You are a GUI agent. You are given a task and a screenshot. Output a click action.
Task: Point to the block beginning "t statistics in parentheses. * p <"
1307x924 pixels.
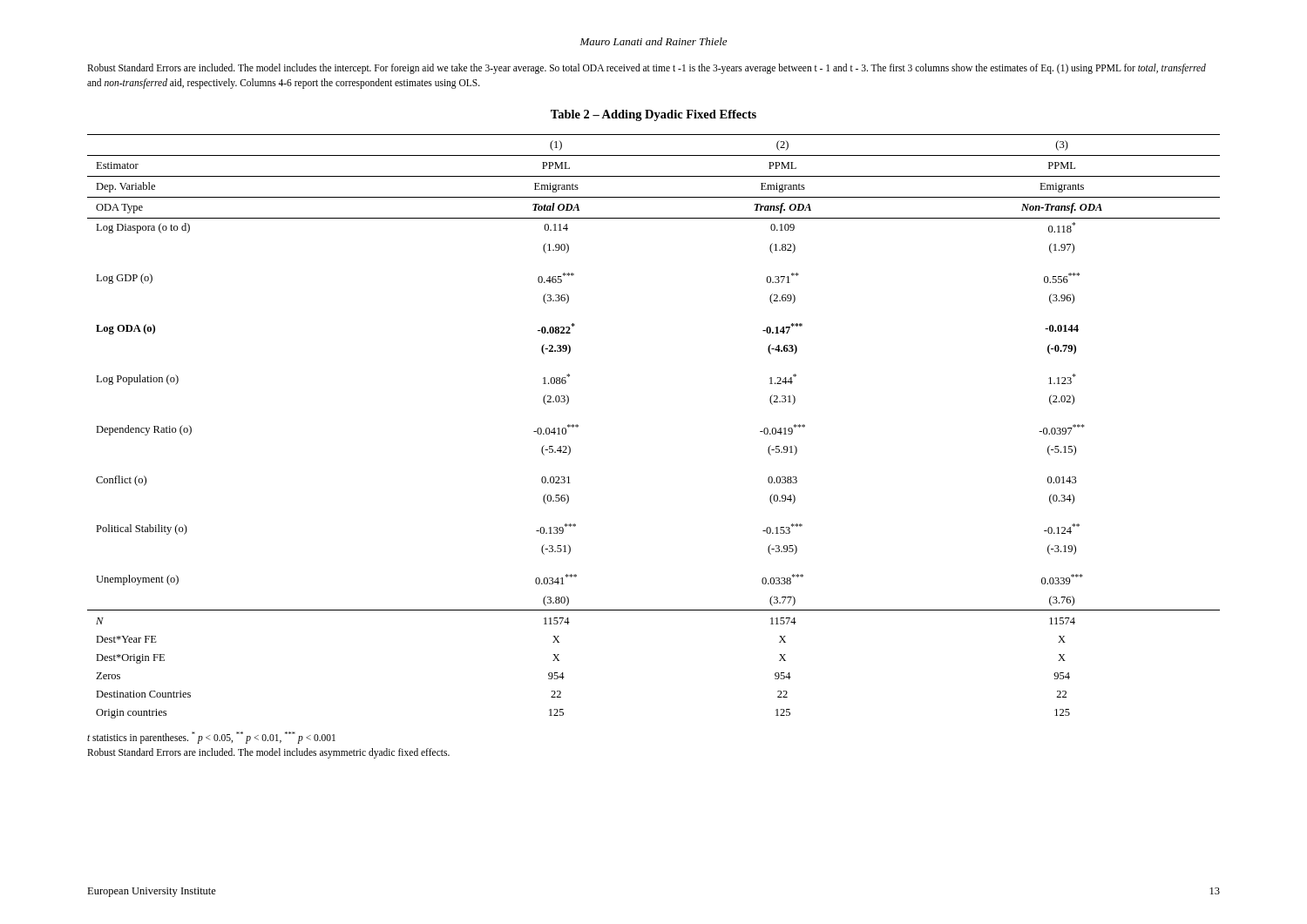(x=269, y=743)
